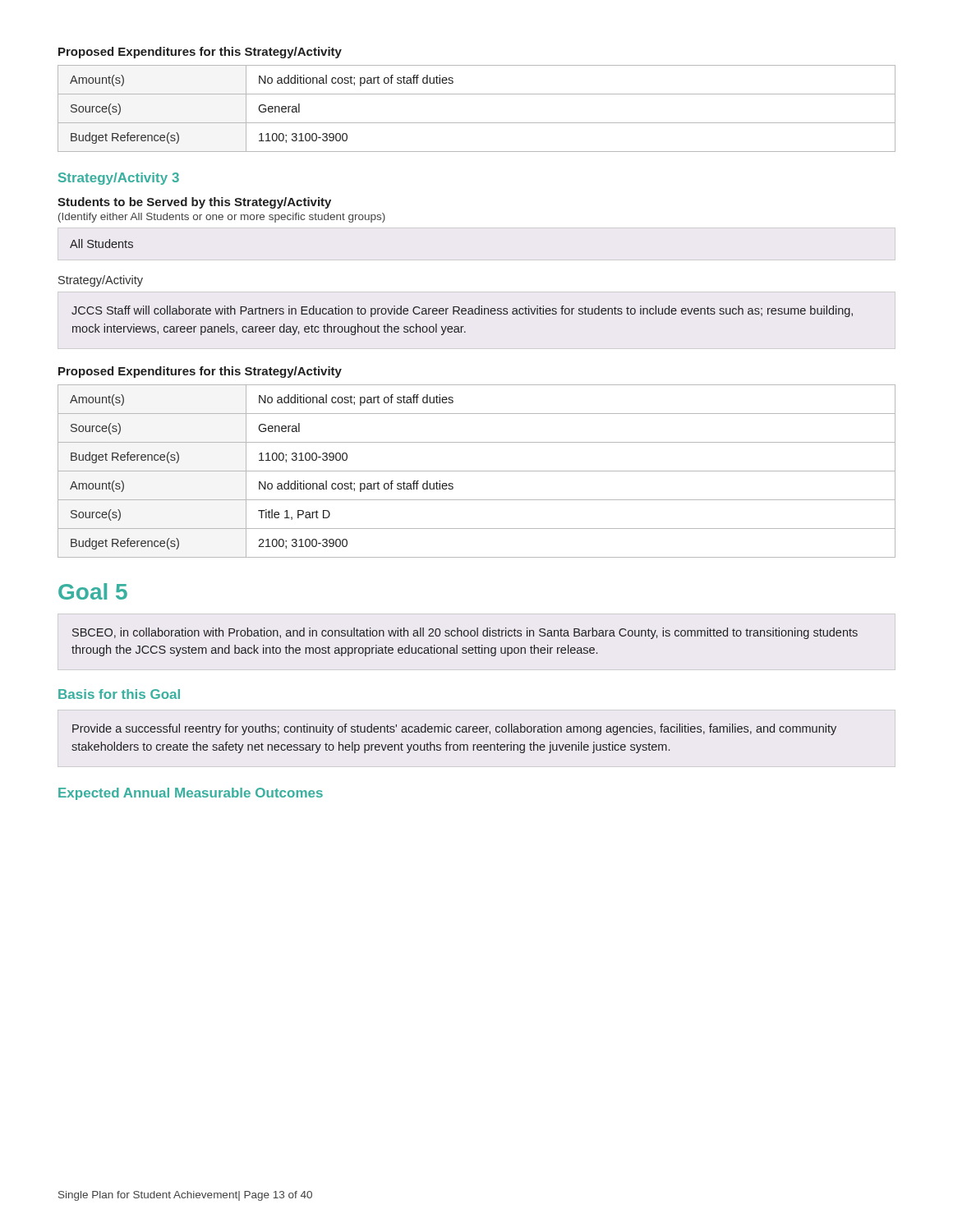Click on the passage starting "JCCS Staff will collaborate with"
This screenshot has width=953, height=1232.
click(x=463, y=319)
